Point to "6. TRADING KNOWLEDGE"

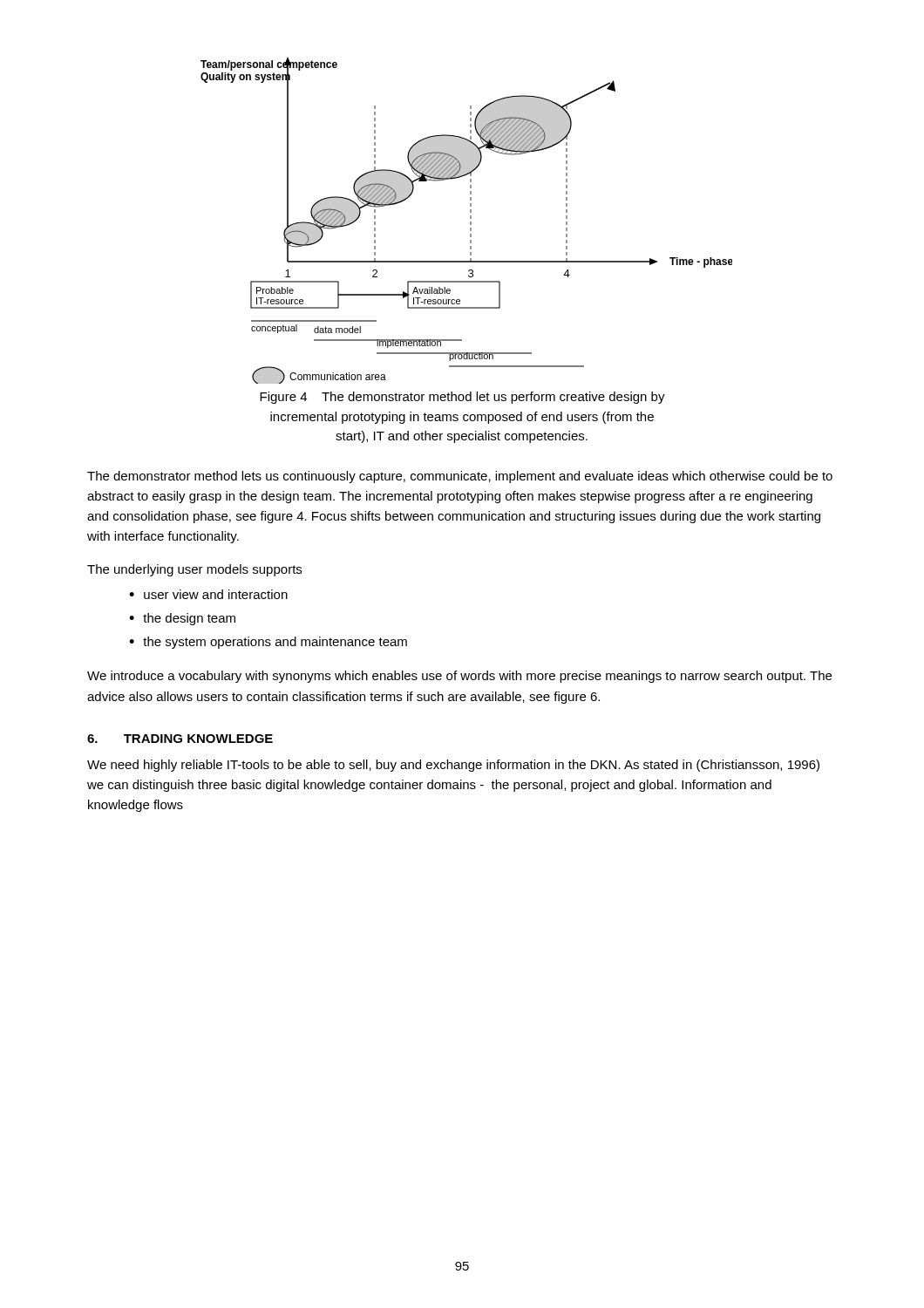pos(180,738)
